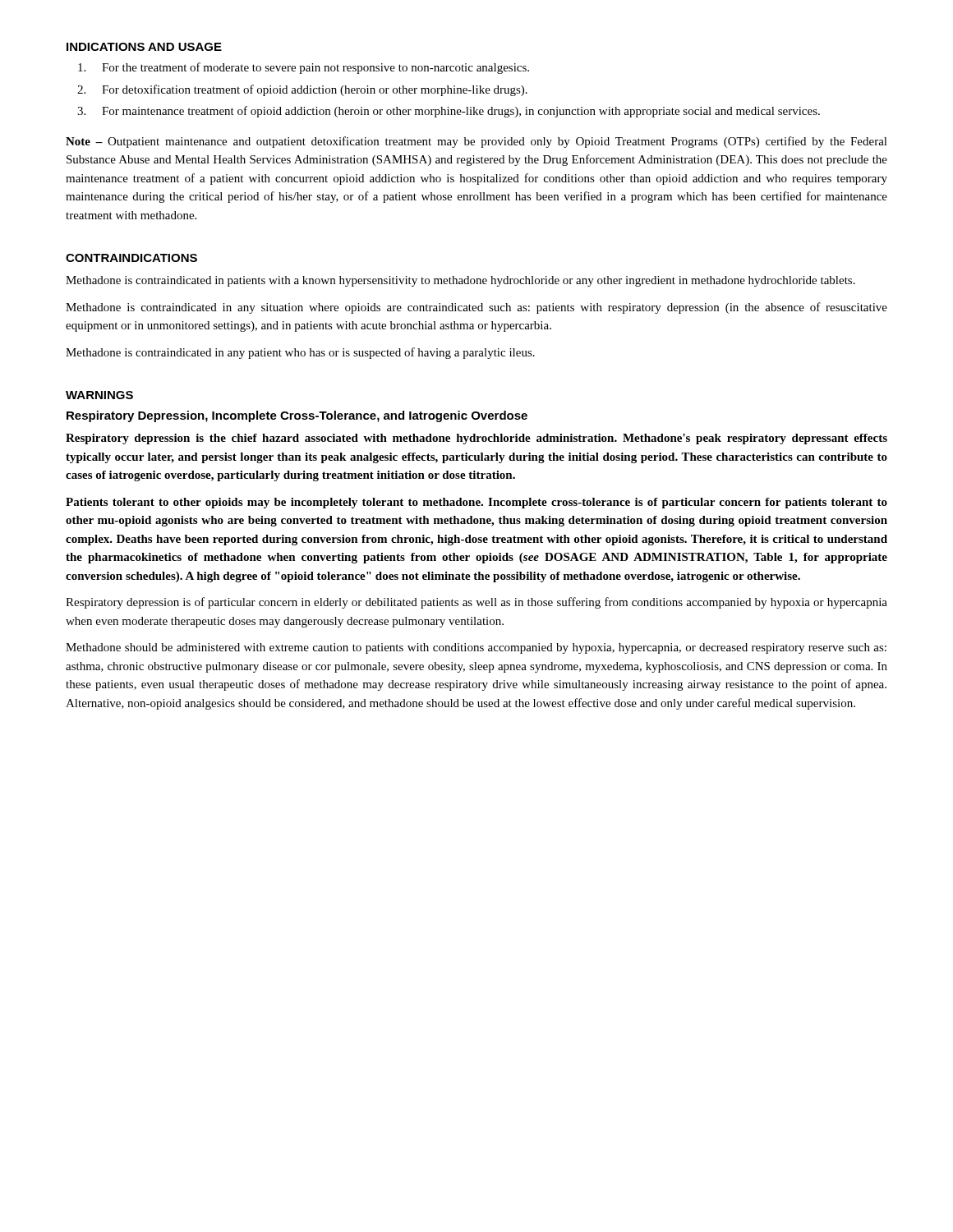The height and width of the screenshot is (1232, 953).
Task: Locate the element starting "For the treatment of moderate to severe pain"
Action: coord(476,68)
